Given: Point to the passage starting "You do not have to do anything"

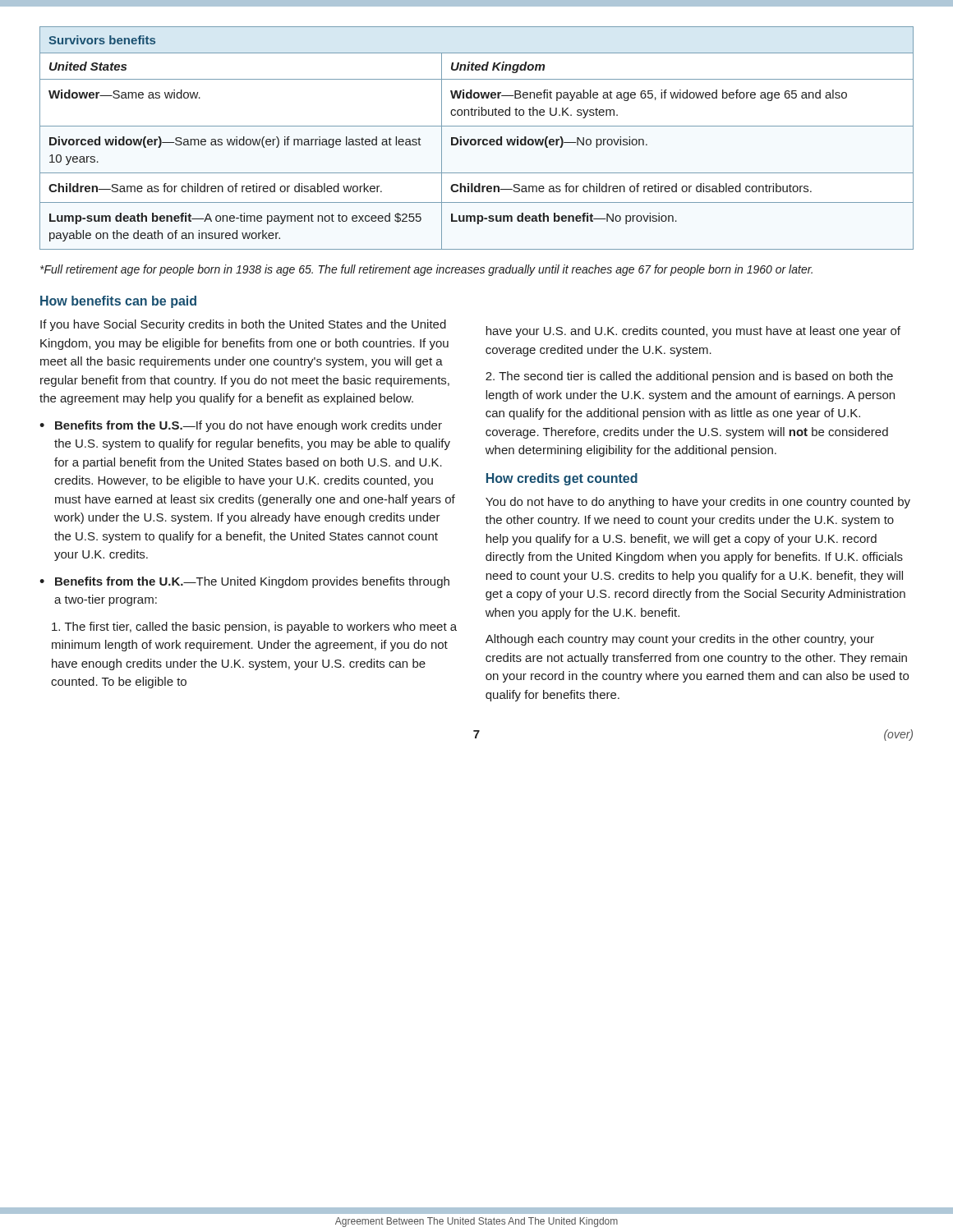Looking at the screenshot, I should click(x=698, y=557).
